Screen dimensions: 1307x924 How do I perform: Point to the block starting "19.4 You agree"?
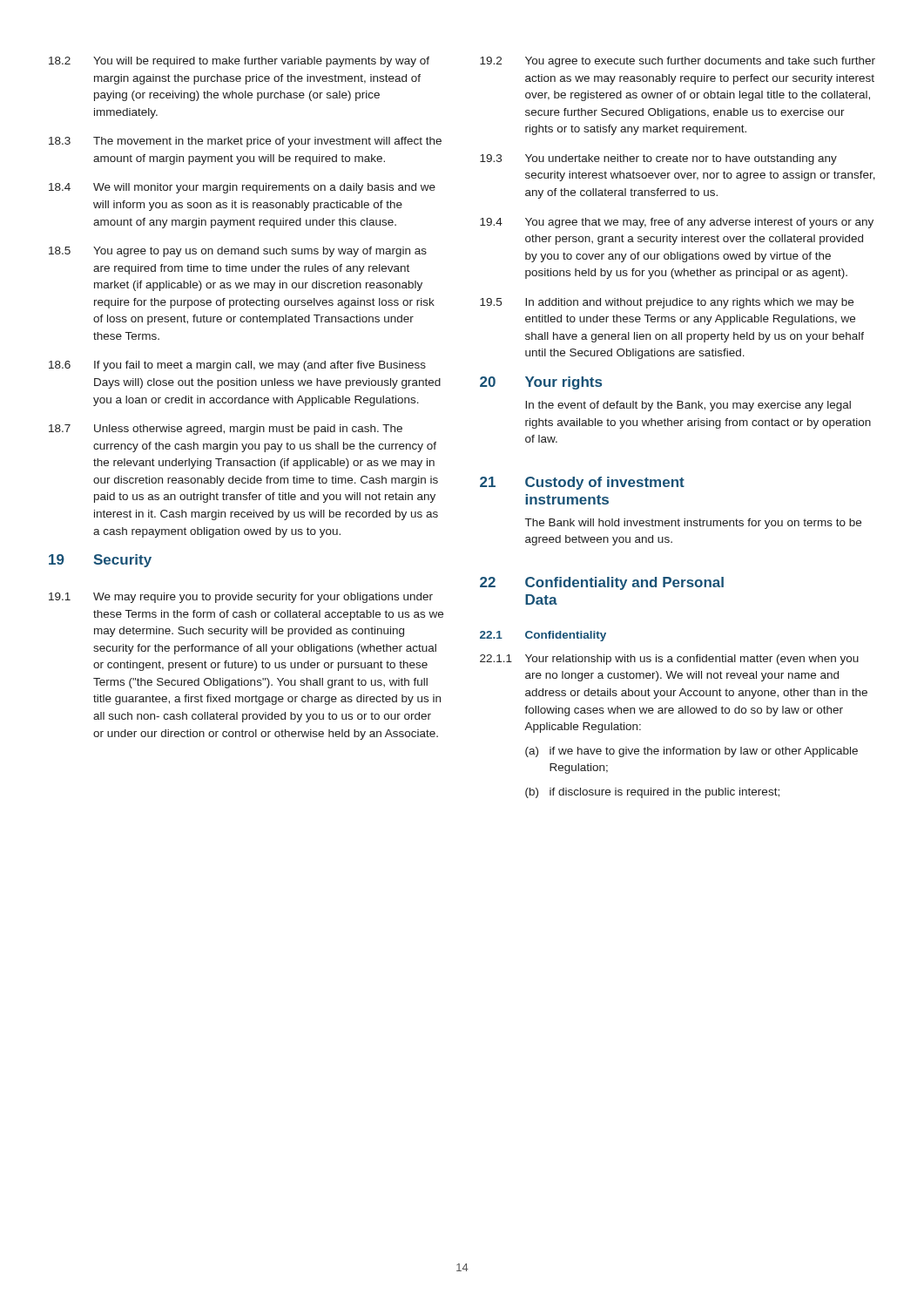pyautogui.click(x=678, y=247)
